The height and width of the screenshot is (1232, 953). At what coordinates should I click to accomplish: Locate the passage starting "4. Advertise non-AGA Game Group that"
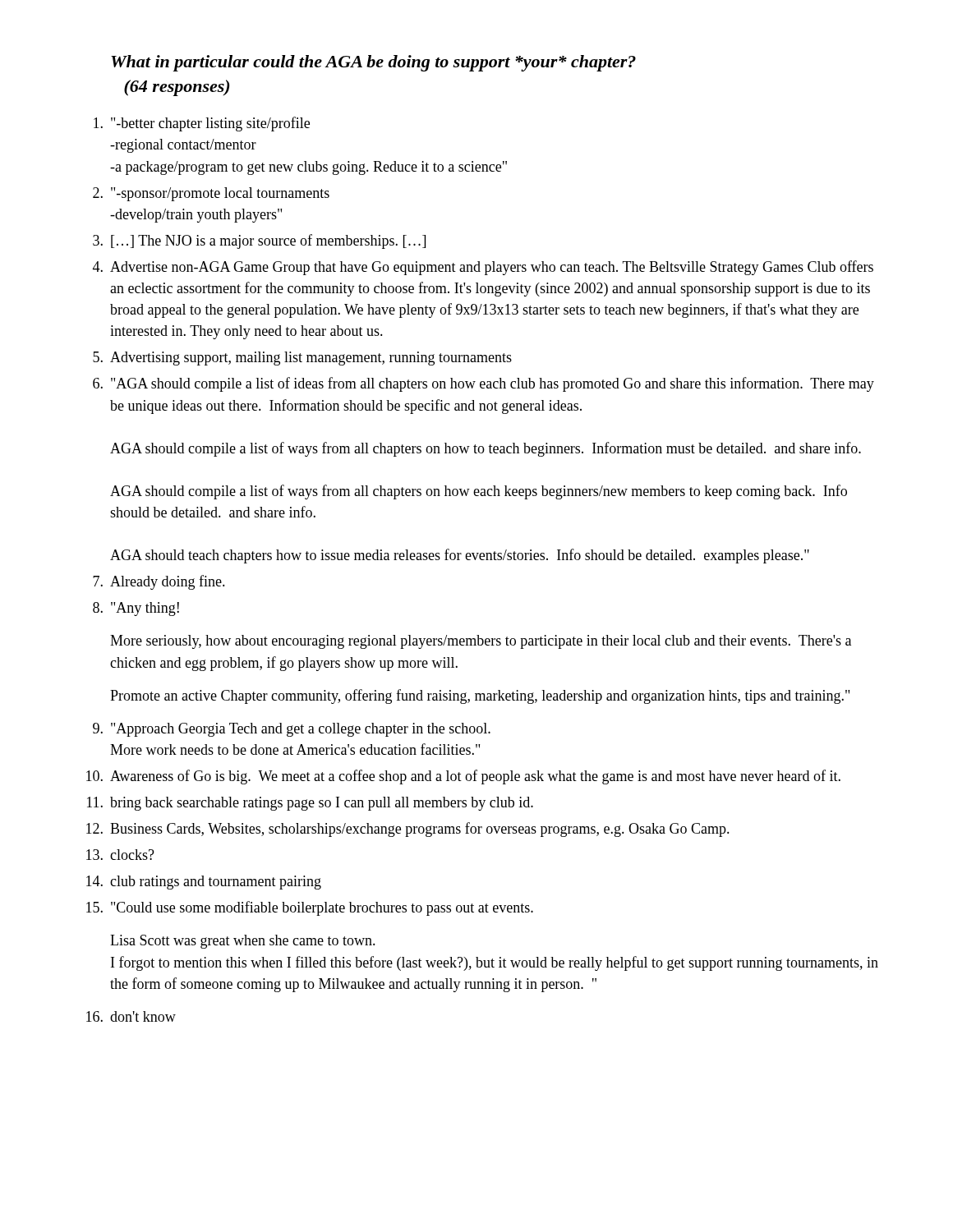476,299
